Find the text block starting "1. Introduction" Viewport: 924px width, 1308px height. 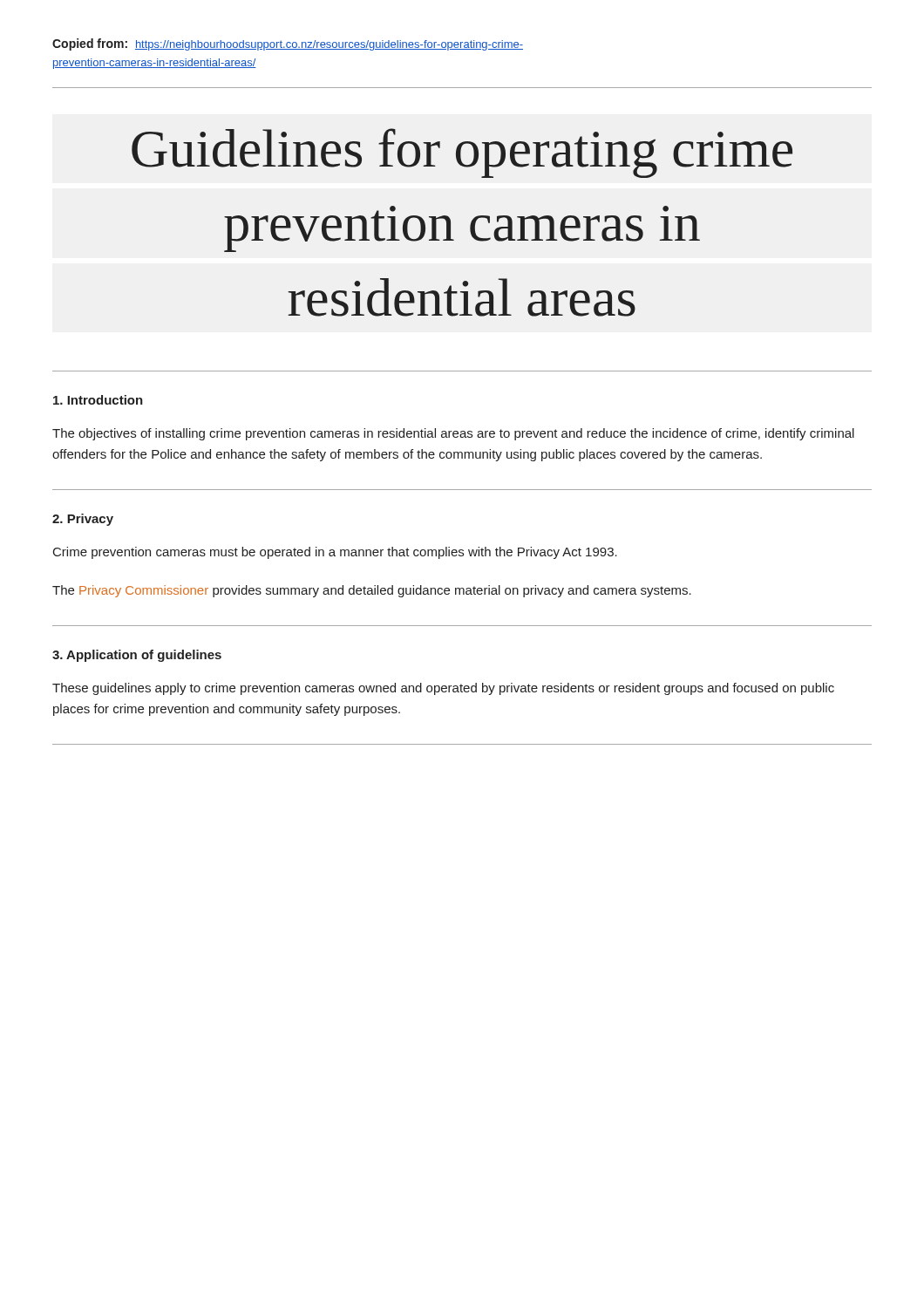click(98, 400)
